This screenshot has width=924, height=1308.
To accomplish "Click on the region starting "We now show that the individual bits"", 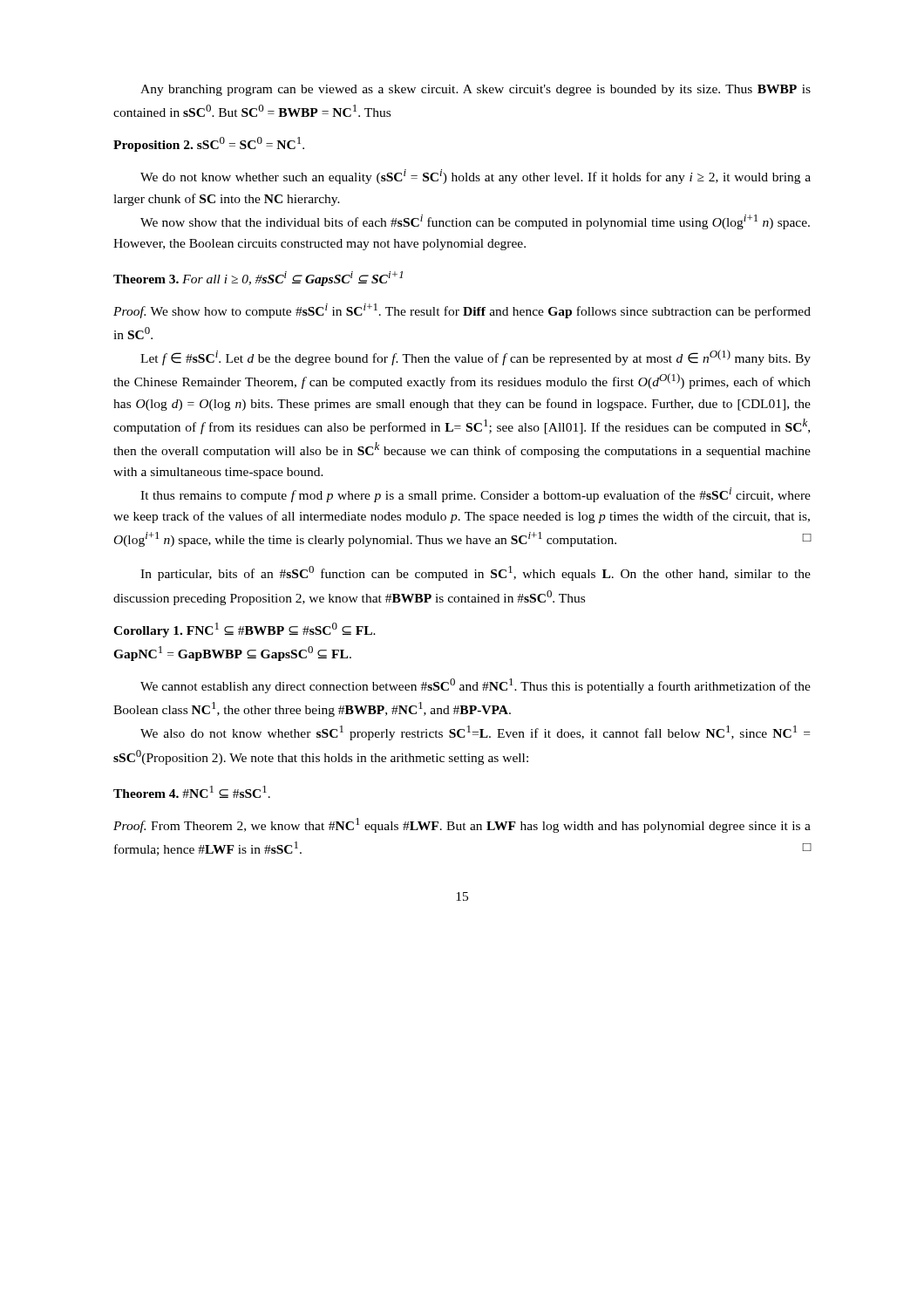I will [x=462, y=231].
